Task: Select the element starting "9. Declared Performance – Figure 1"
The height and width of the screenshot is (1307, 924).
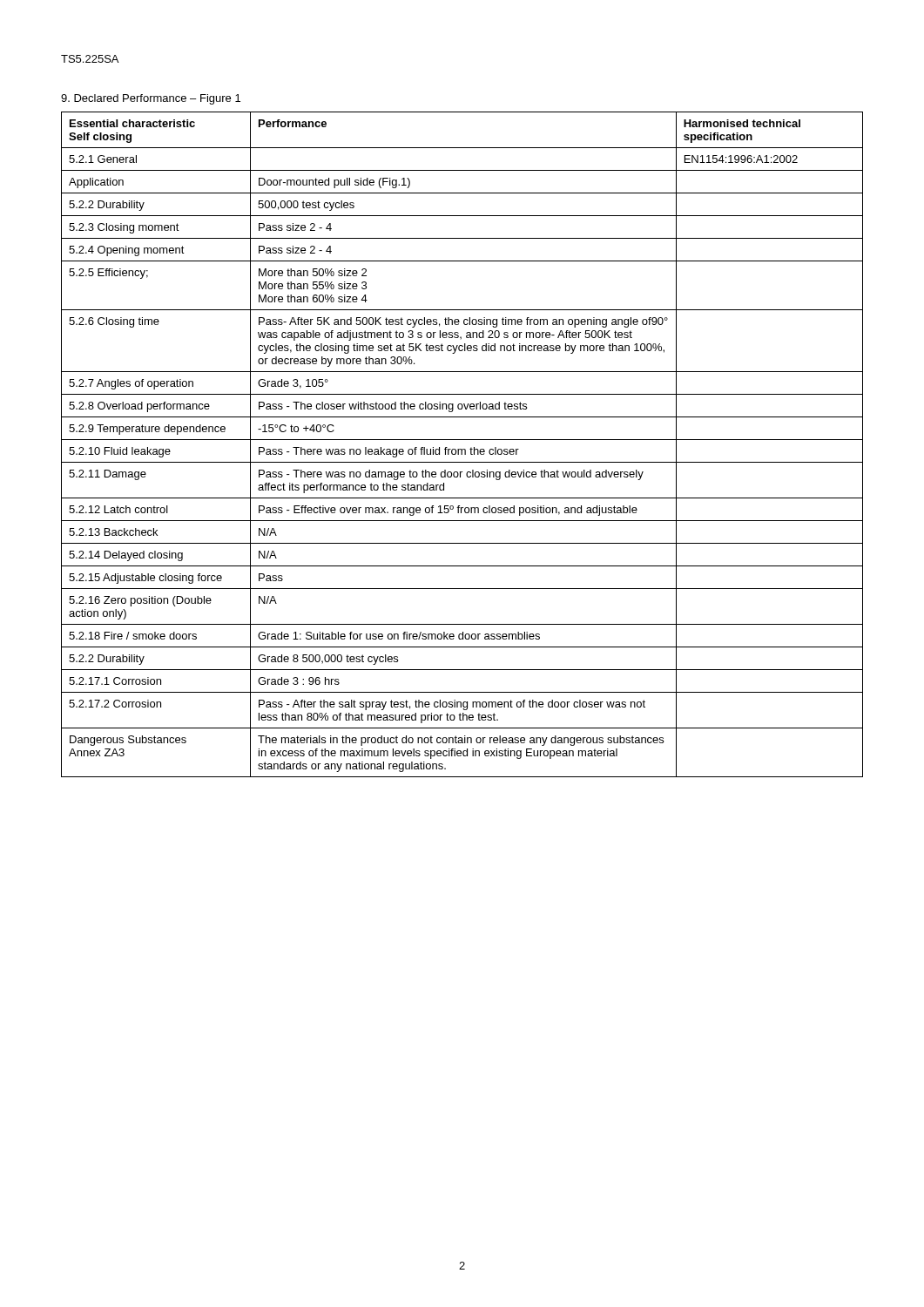Action: (x=151, y=98)
